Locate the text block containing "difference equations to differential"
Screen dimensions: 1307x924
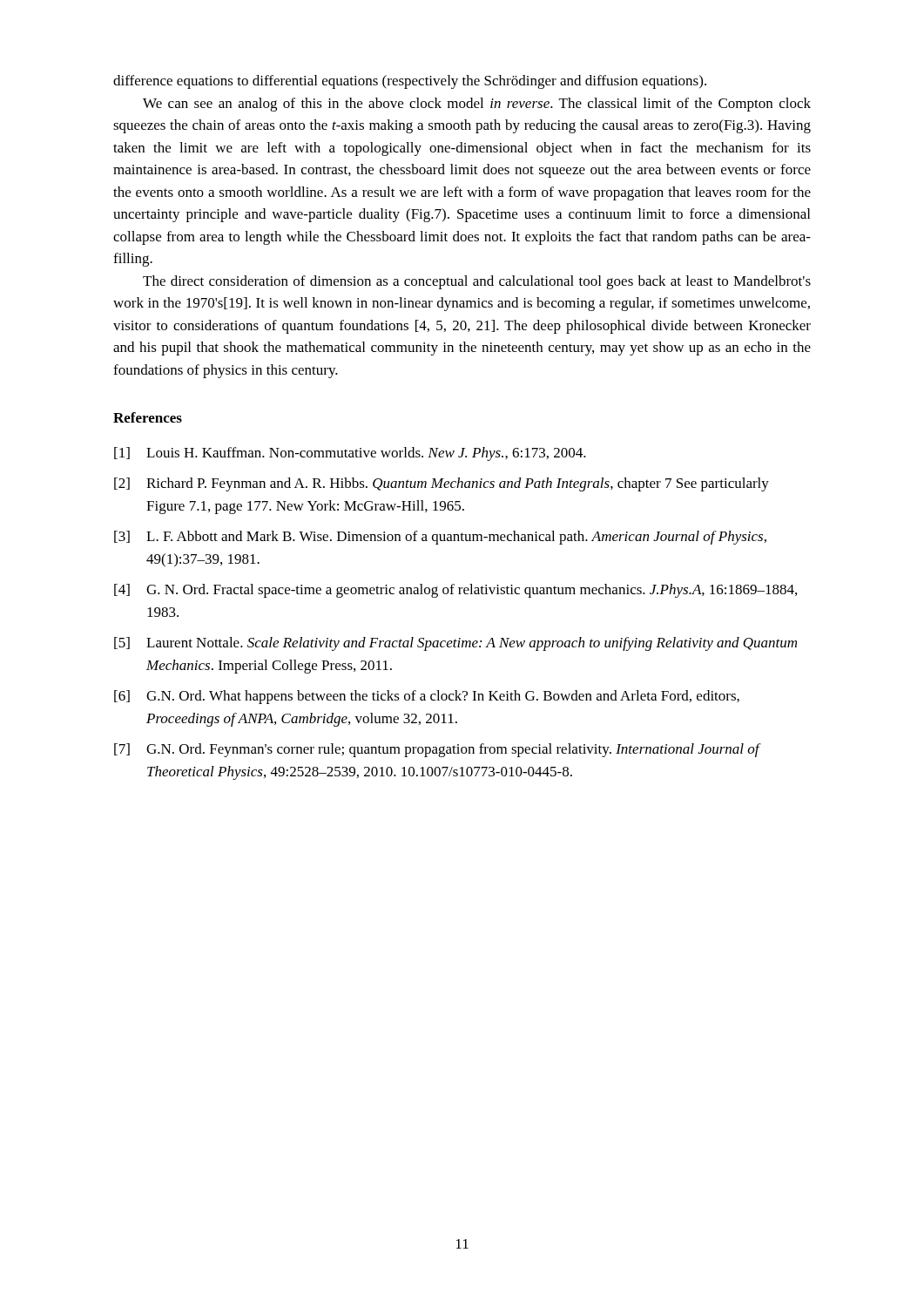(462, 225)
